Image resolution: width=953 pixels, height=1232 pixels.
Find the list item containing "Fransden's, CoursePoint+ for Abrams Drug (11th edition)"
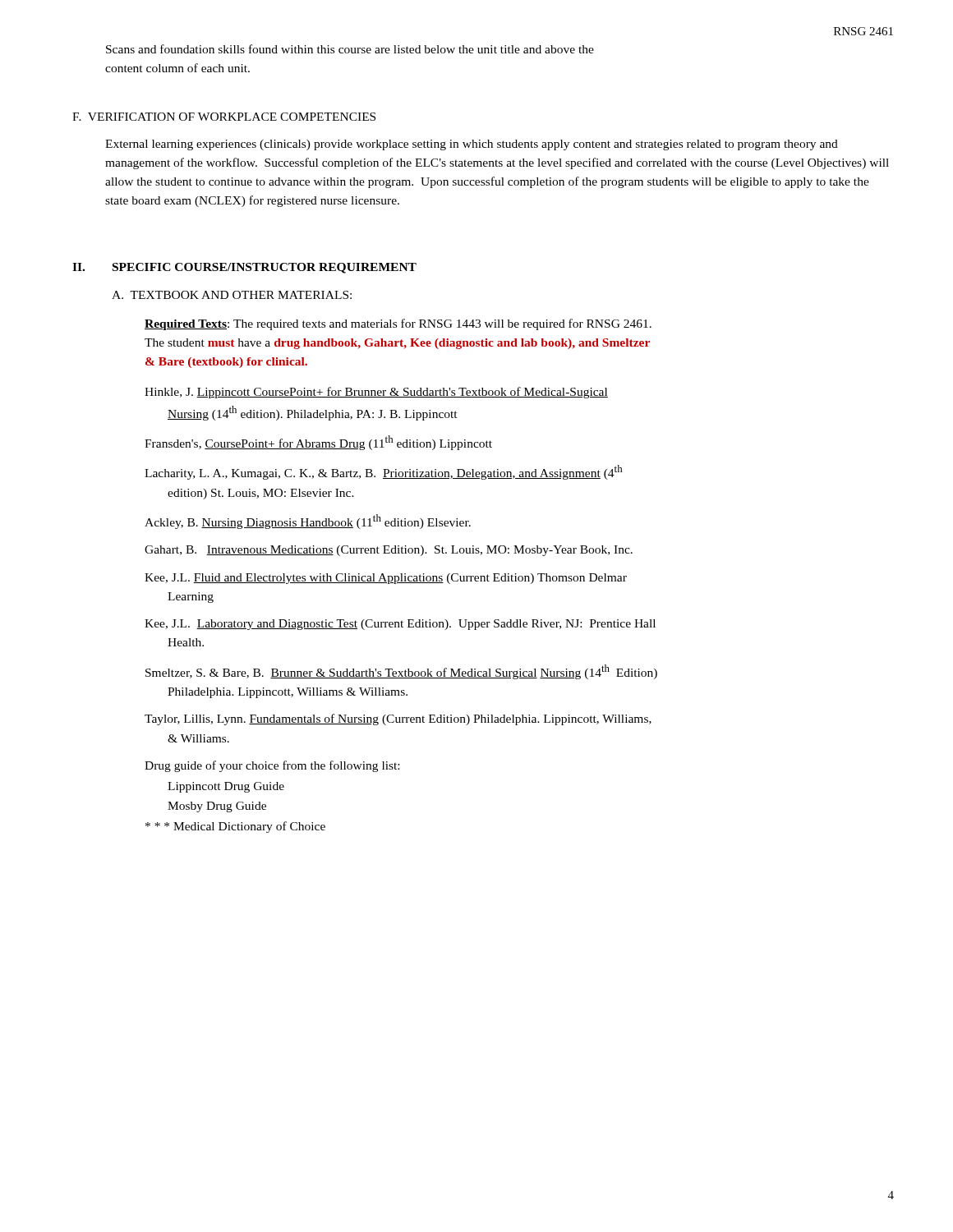point(318,441)
